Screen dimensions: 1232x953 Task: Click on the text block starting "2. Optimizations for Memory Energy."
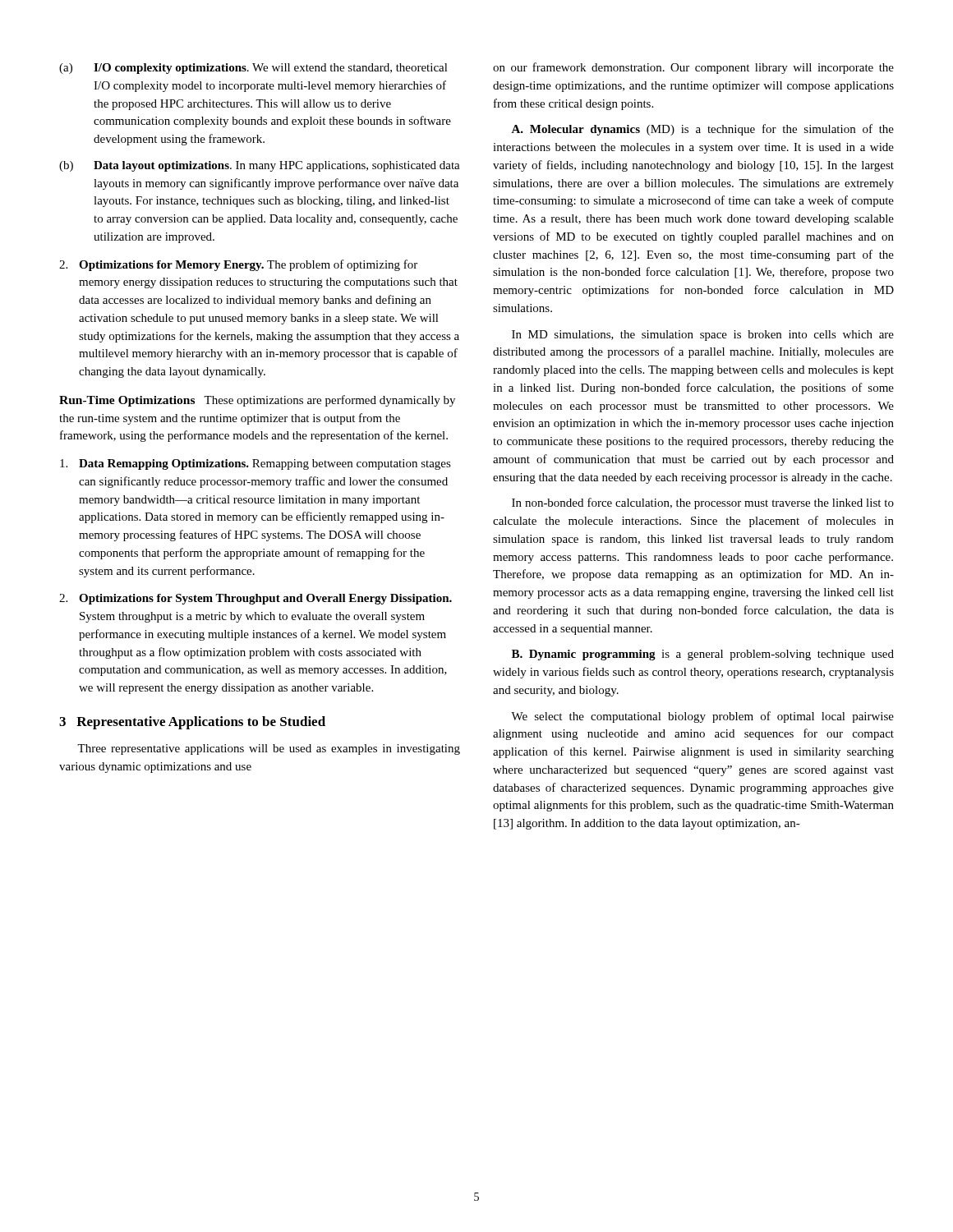pos(260,318)
